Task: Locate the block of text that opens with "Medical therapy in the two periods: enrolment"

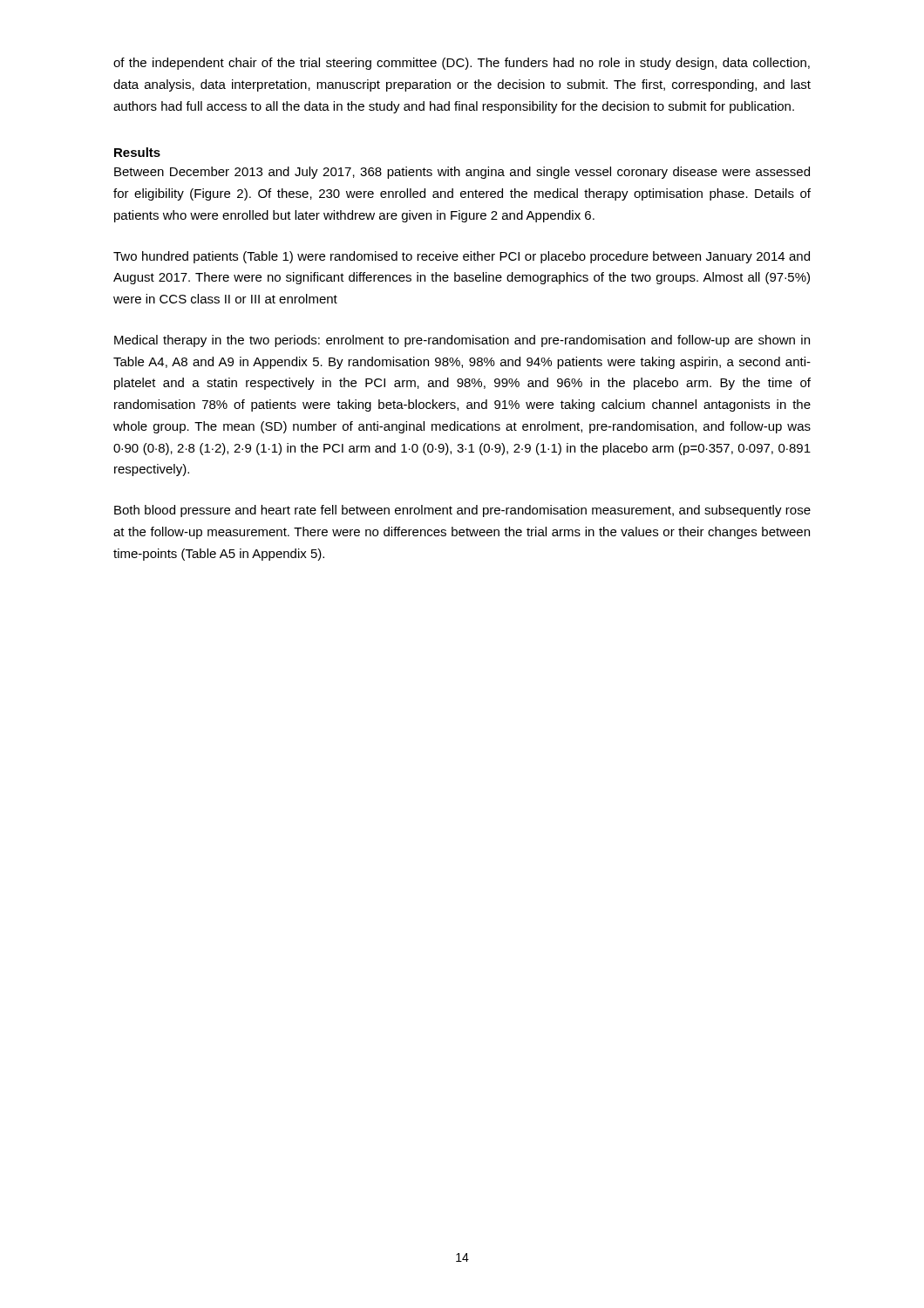Action: point(462,404)
